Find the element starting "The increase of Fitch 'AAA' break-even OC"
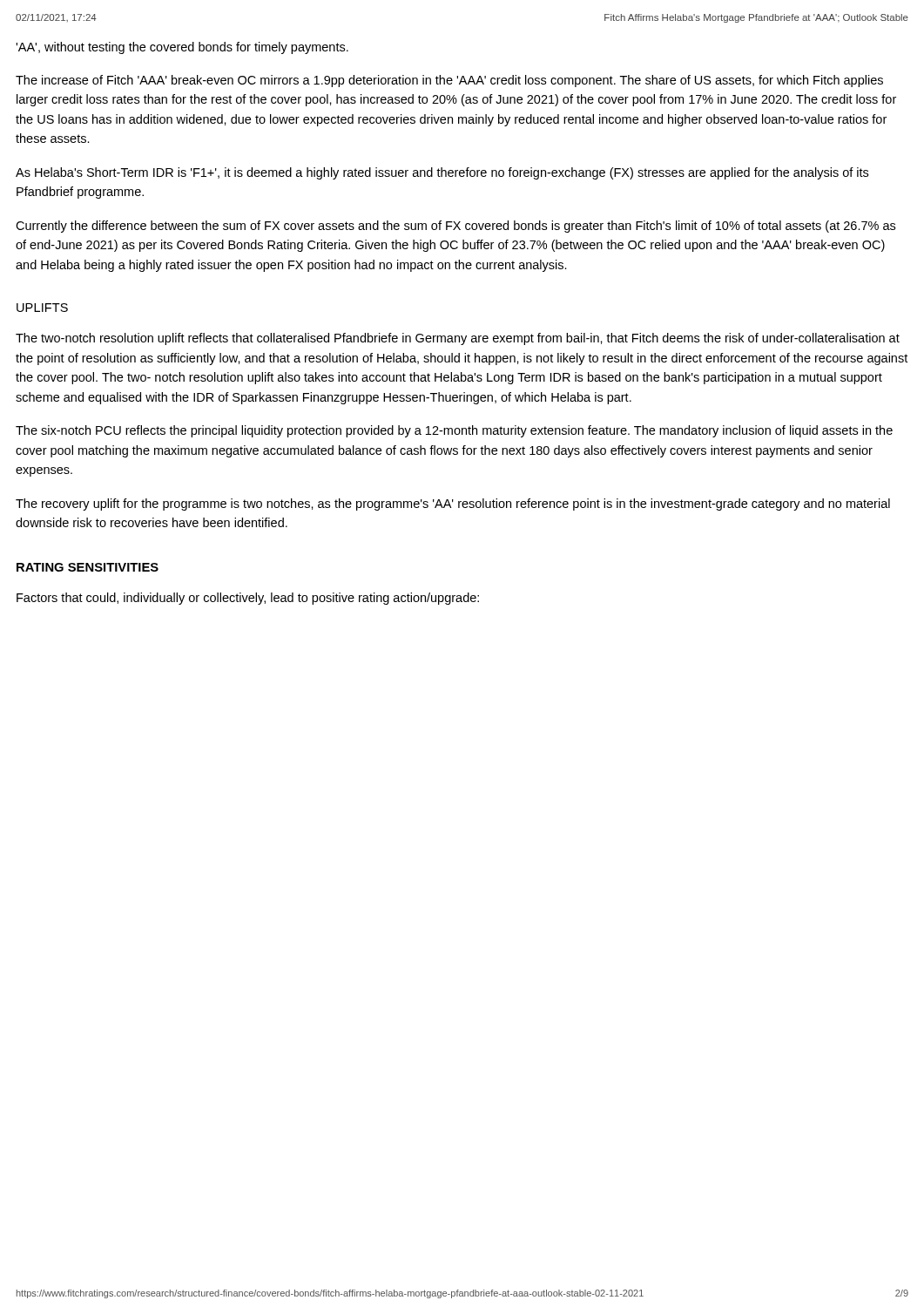 (x=456, y=110)
